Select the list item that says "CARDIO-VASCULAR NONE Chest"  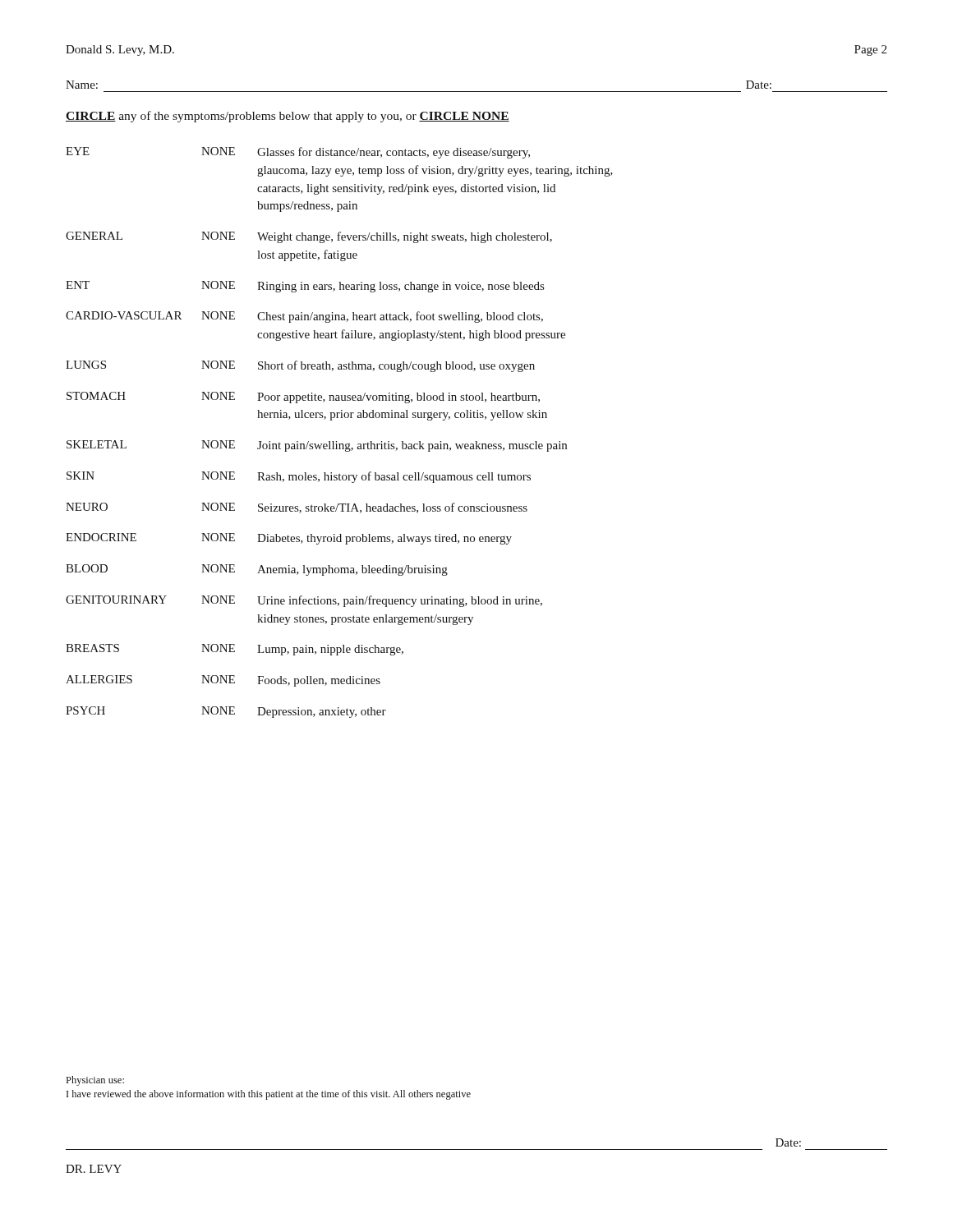pyautogui.click(x=476, y=326)
